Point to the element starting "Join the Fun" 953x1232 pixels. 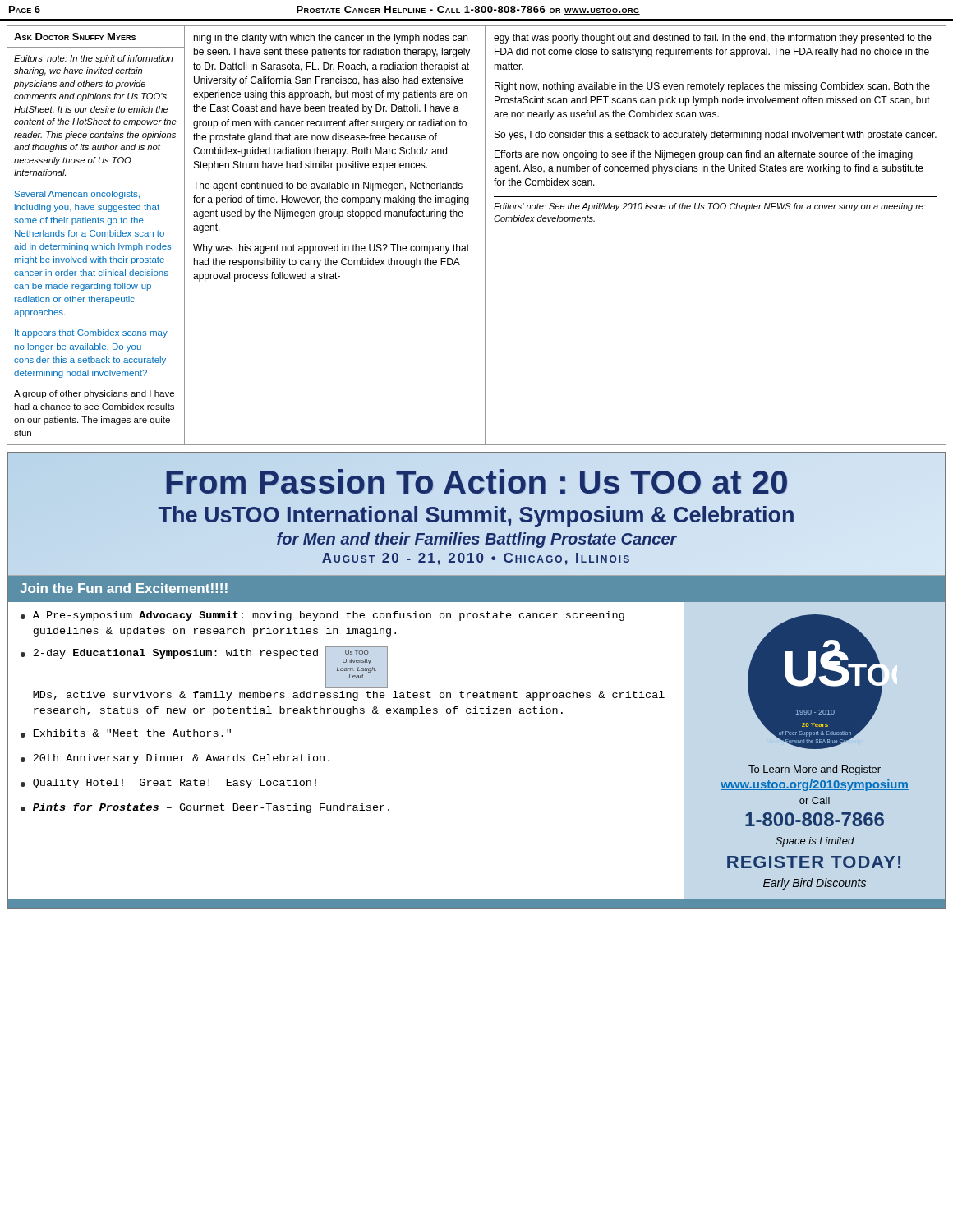point(124,588)
